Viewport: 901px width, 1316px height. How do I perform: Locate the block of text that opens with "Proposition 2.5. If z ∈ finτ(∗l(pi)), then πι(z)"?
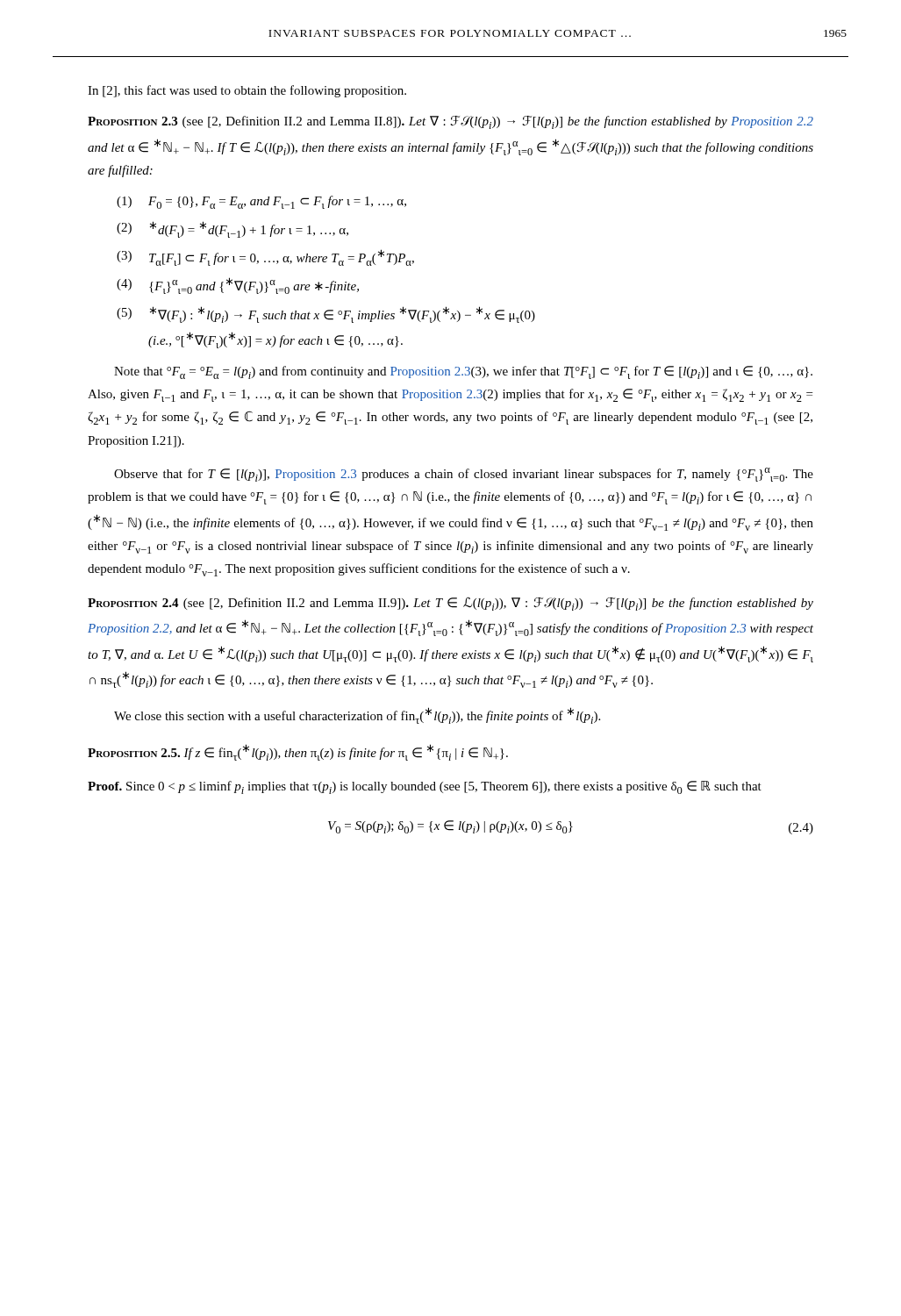coord(298,752)
